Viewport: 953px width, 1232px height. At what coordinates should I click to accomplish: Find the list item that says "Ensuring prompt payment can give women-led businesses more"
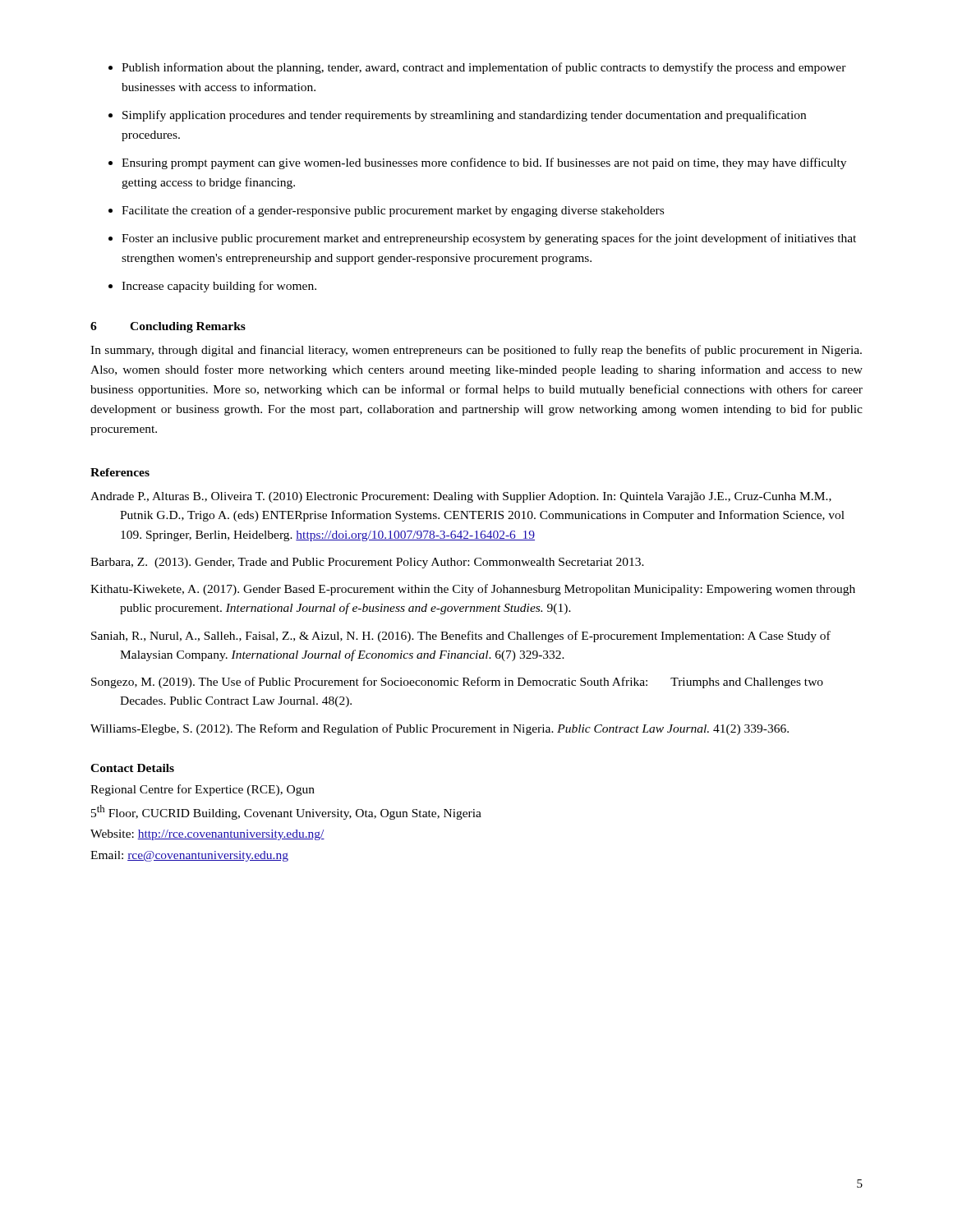pyautogui.click(x=484, y=172)
